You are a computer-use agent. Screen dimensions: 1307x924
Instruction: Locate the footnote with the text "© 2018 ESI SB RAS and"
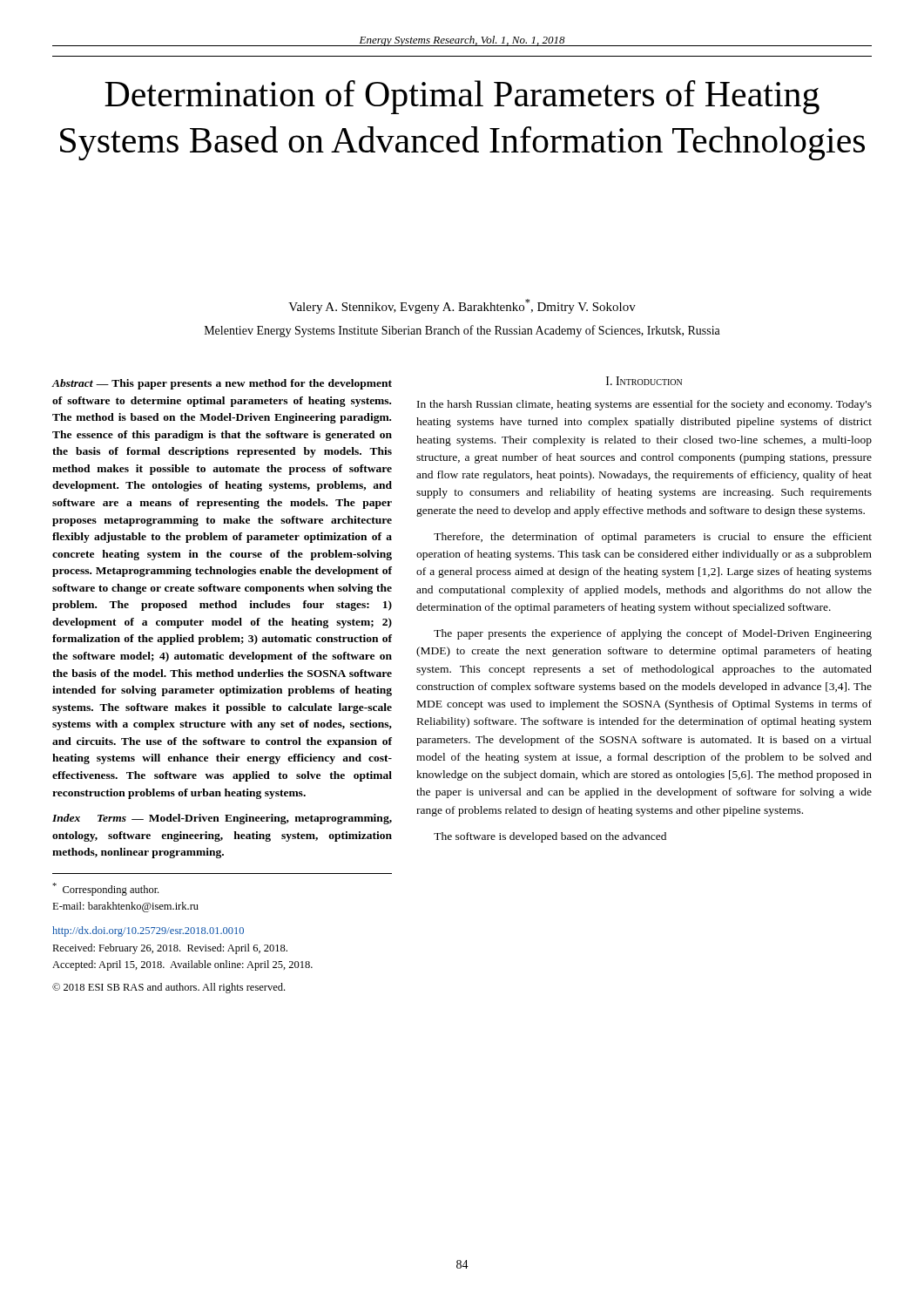(x=169, y=987)
